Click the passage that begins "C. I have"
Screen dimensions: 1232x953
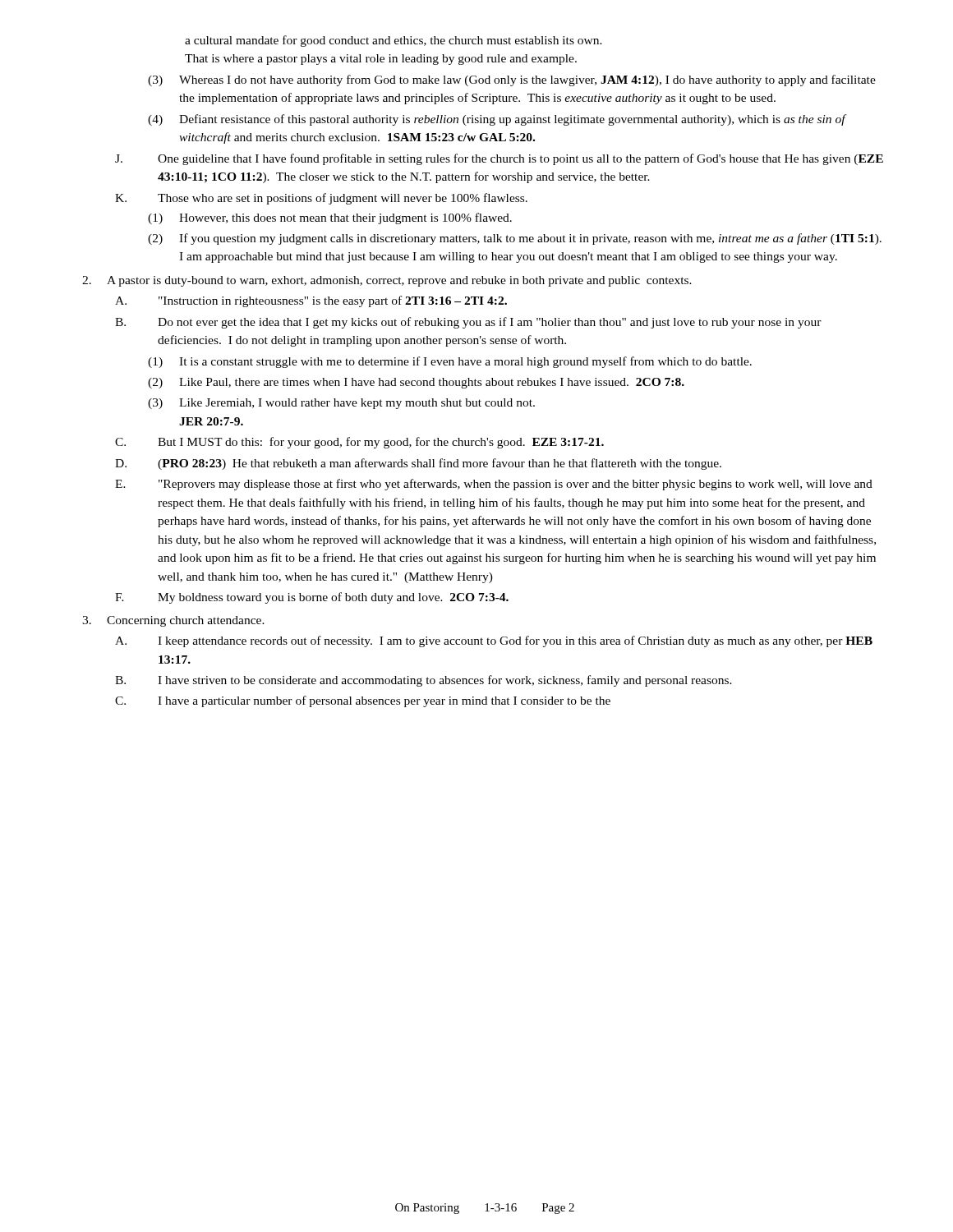[x=501, y=701]
